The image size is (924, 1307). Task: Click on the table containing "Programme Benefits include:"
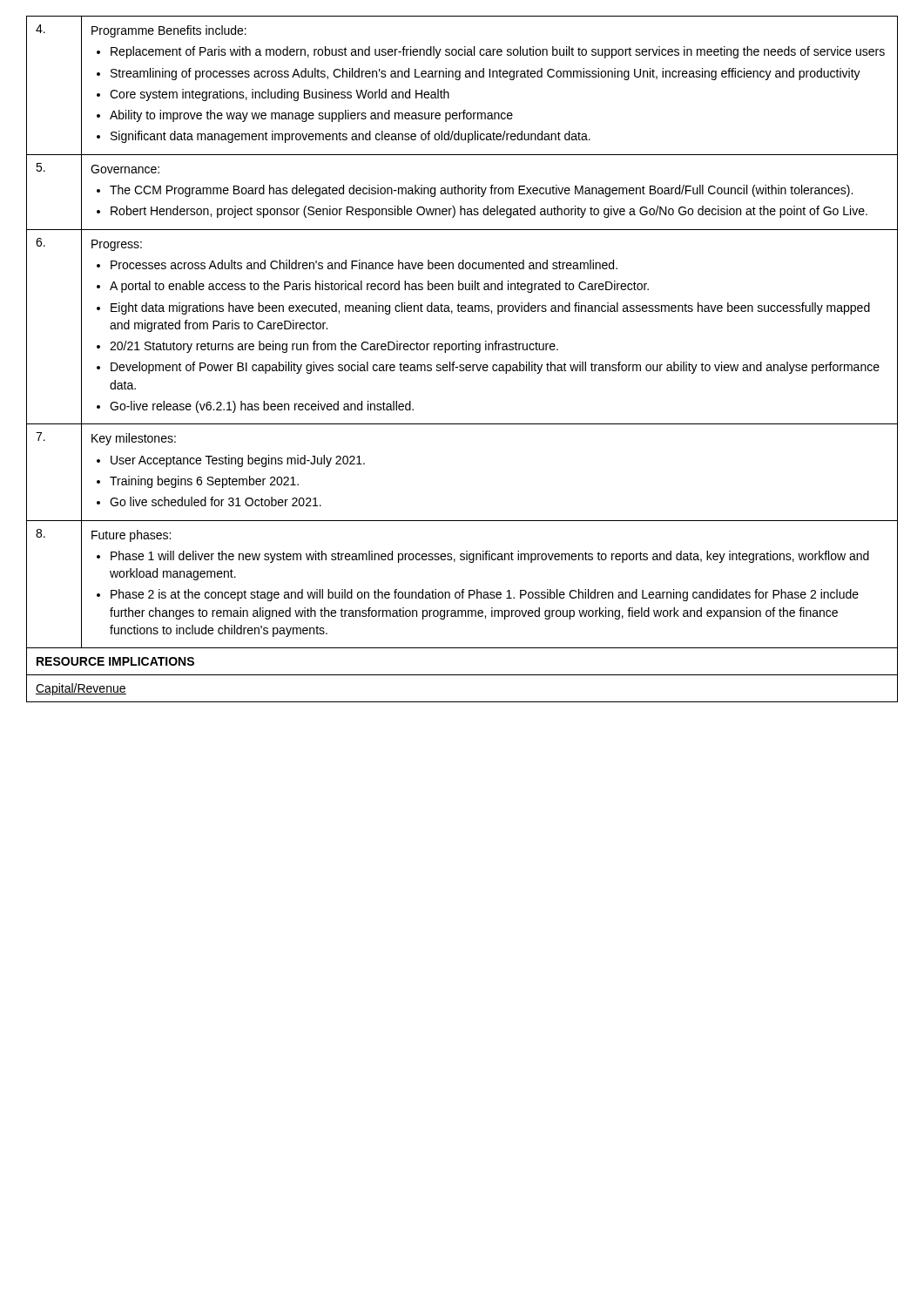tap(462, 359)
